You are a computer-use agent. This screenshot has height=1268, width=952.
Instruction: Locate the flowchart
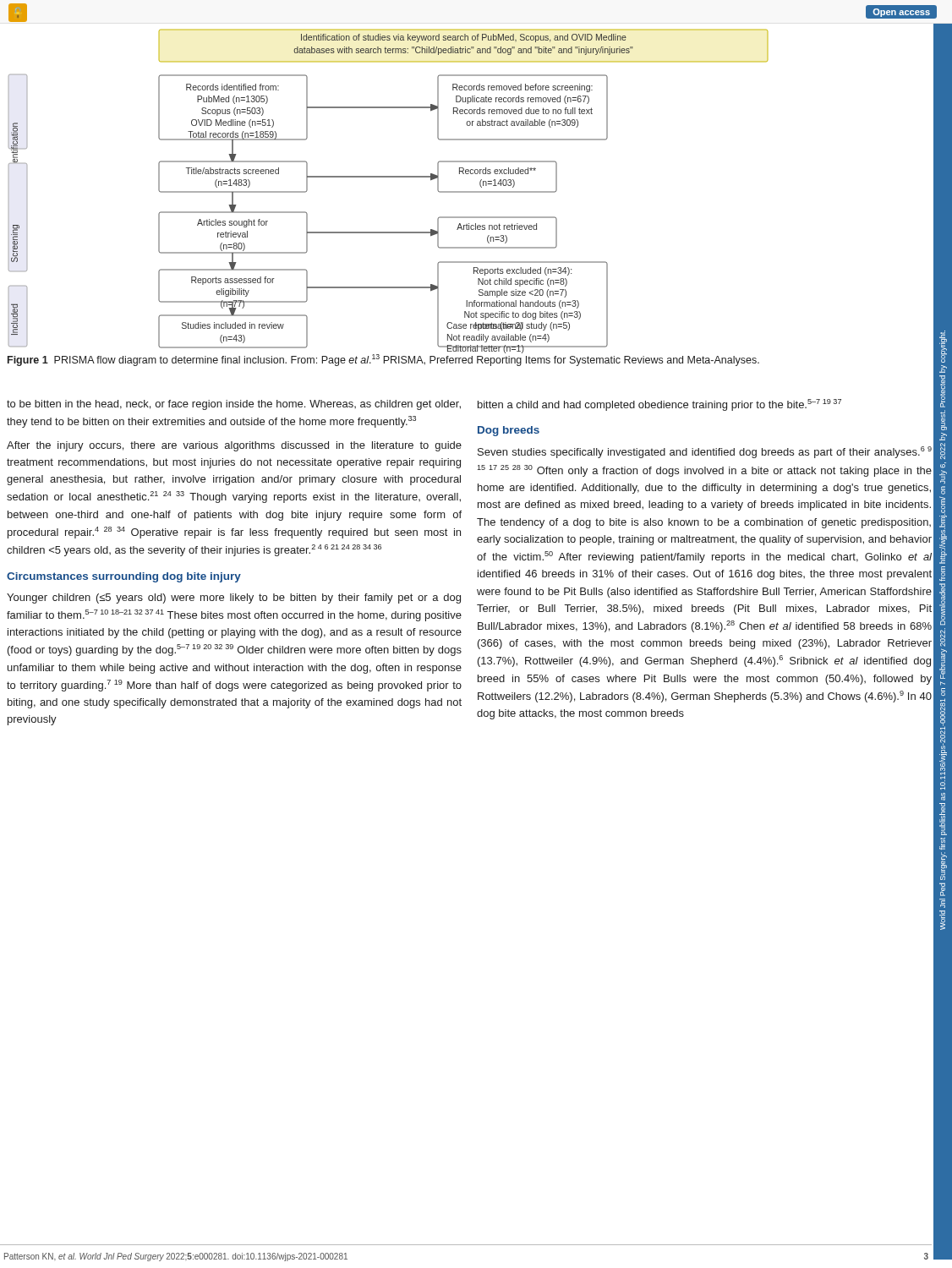[x=469, y=188]
